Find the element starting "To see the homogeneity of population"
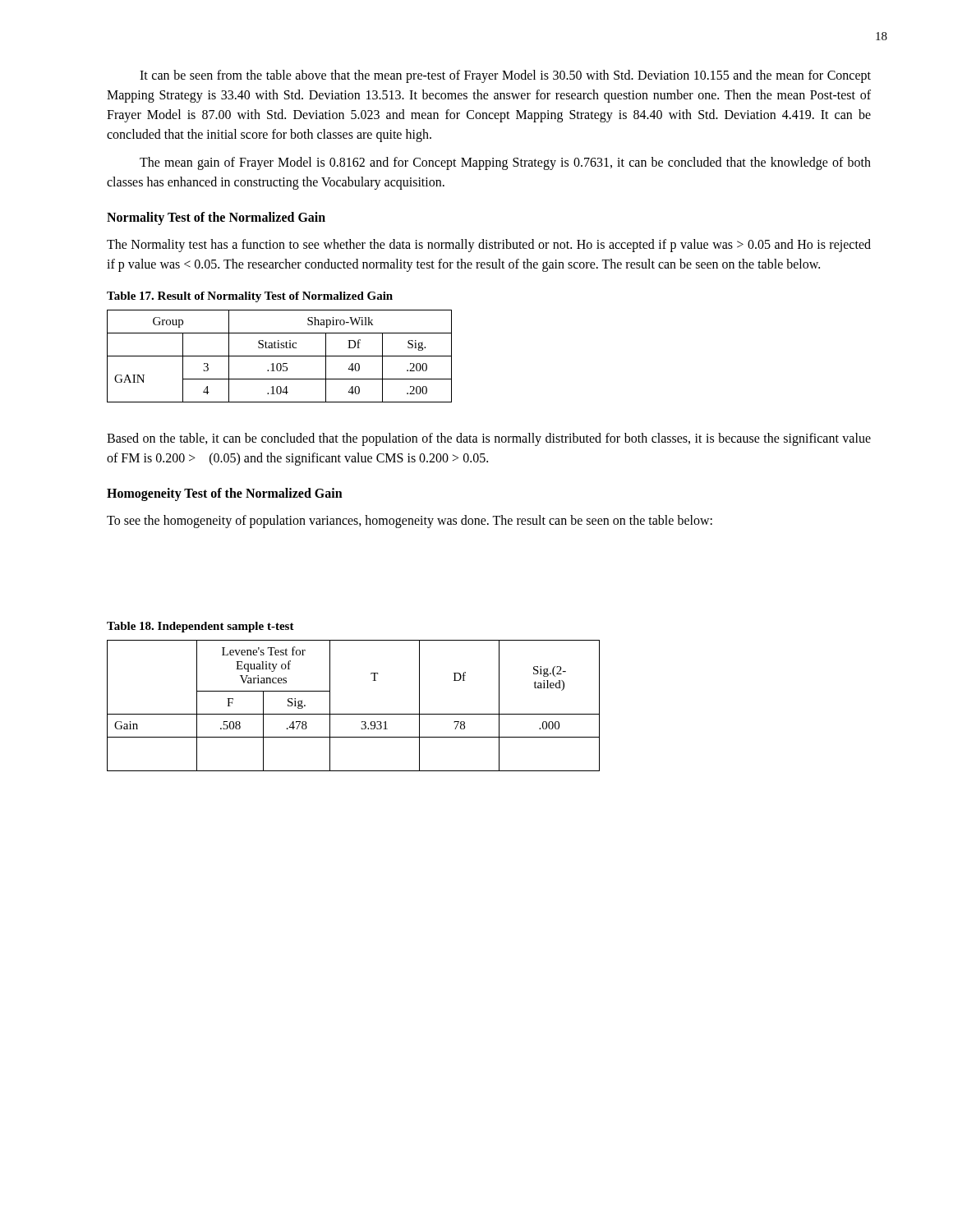 [x=489, y=521]
